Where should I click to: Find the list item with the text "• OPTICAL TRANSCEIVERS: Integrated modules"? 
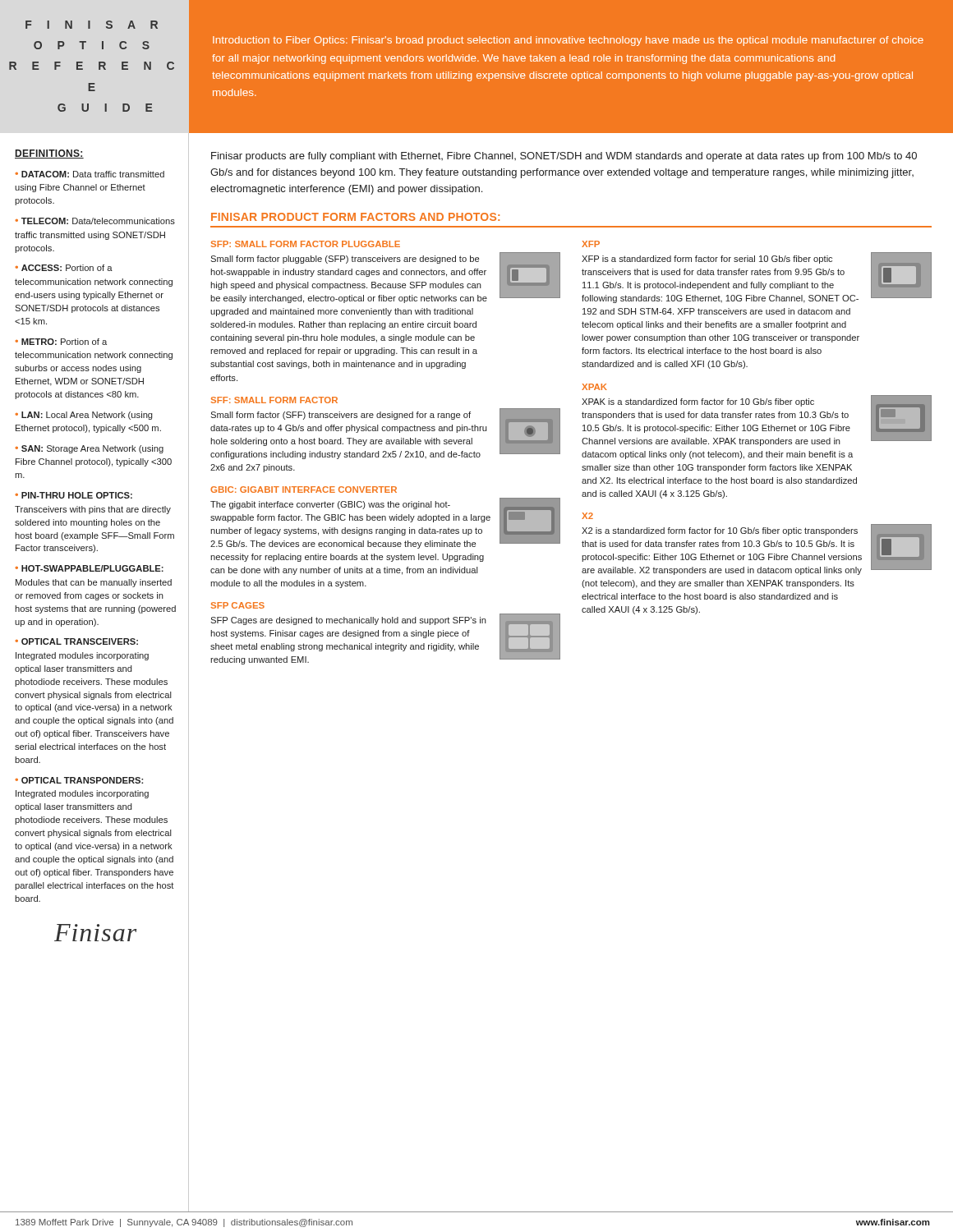pos(94,700)
